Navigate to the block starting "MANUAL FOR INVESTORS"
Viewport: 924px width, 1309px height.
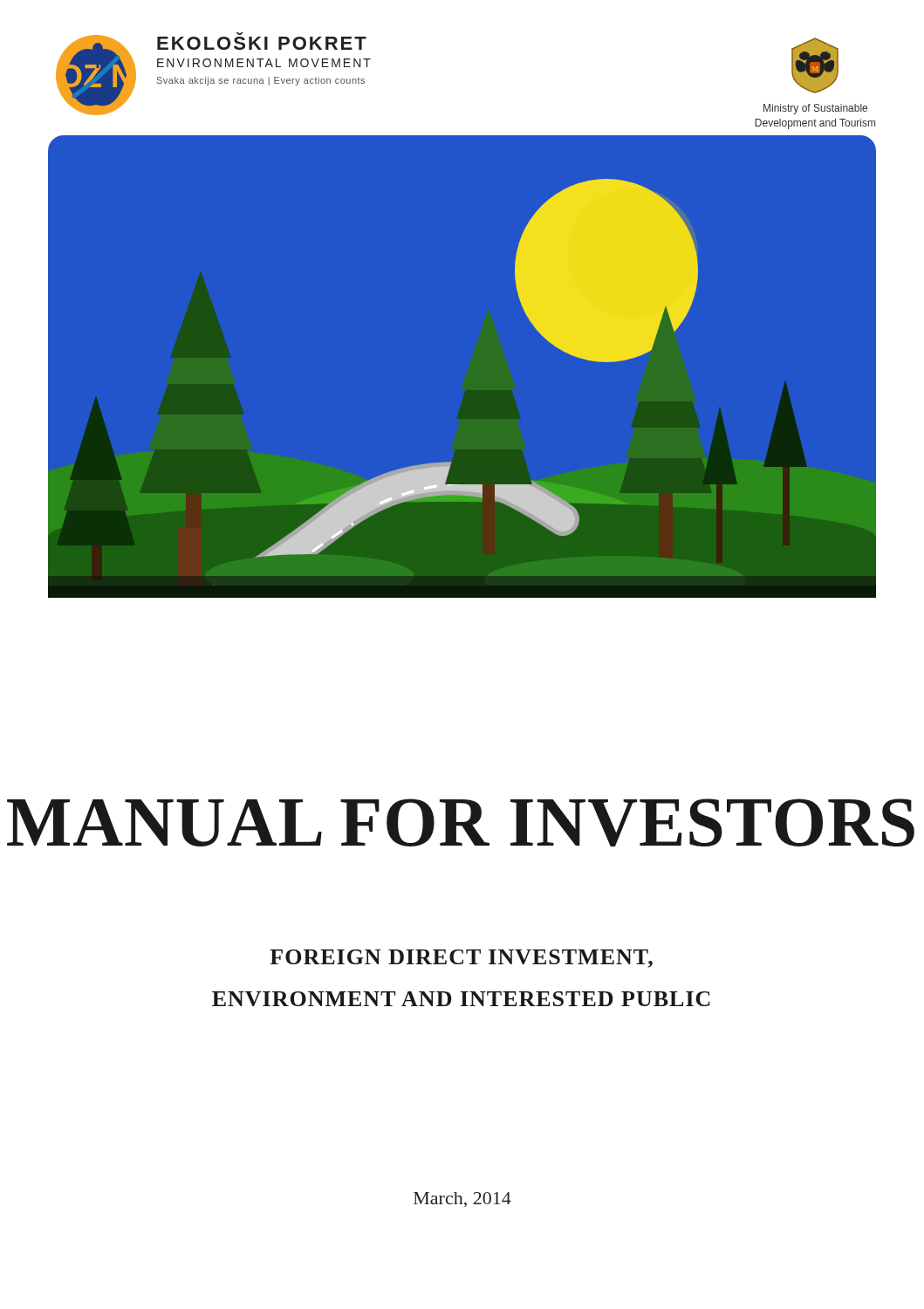462,822
